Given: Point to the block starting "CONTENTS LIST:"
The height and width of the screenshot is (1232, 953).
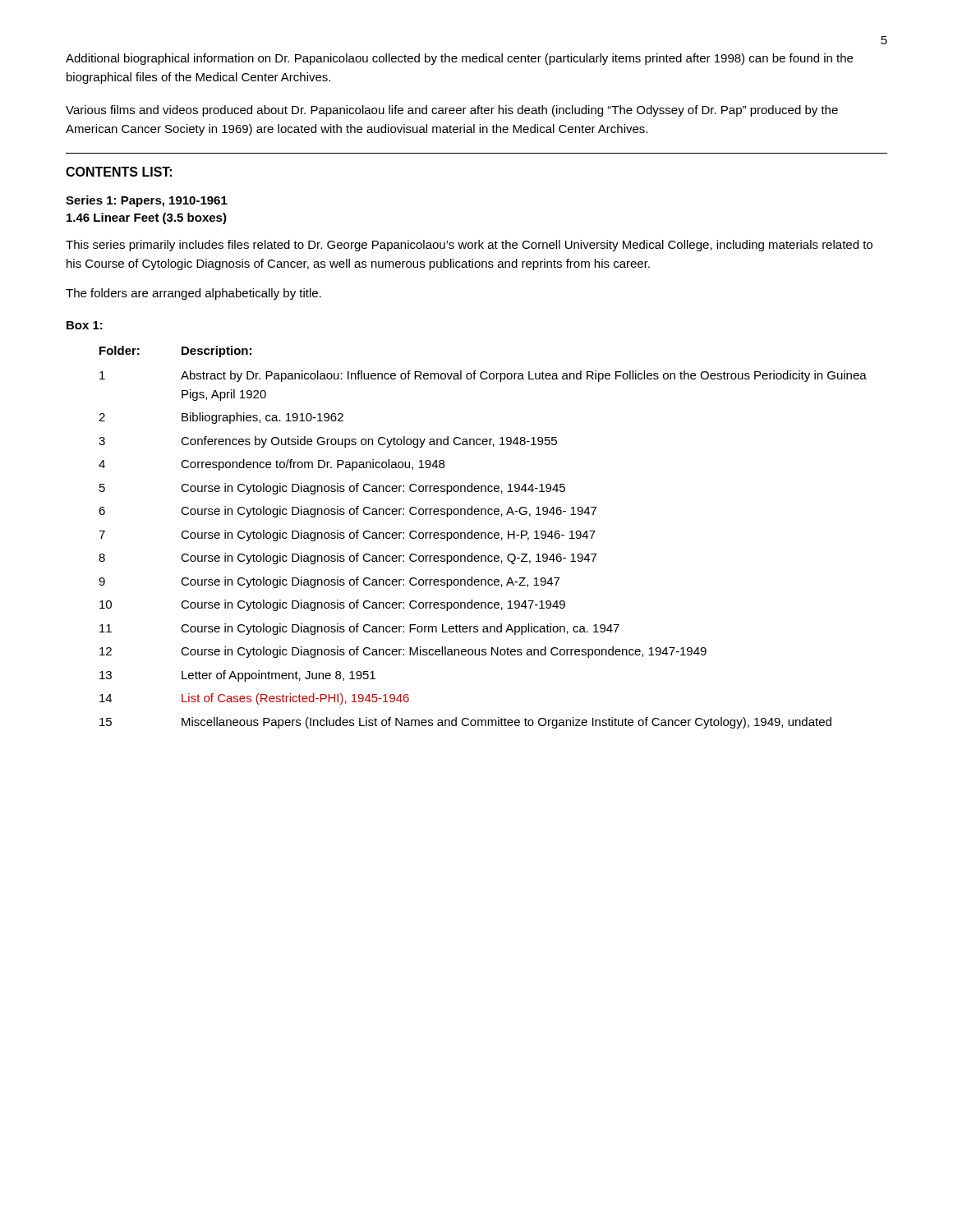Looking at the screenshot, I should point(119,172).
